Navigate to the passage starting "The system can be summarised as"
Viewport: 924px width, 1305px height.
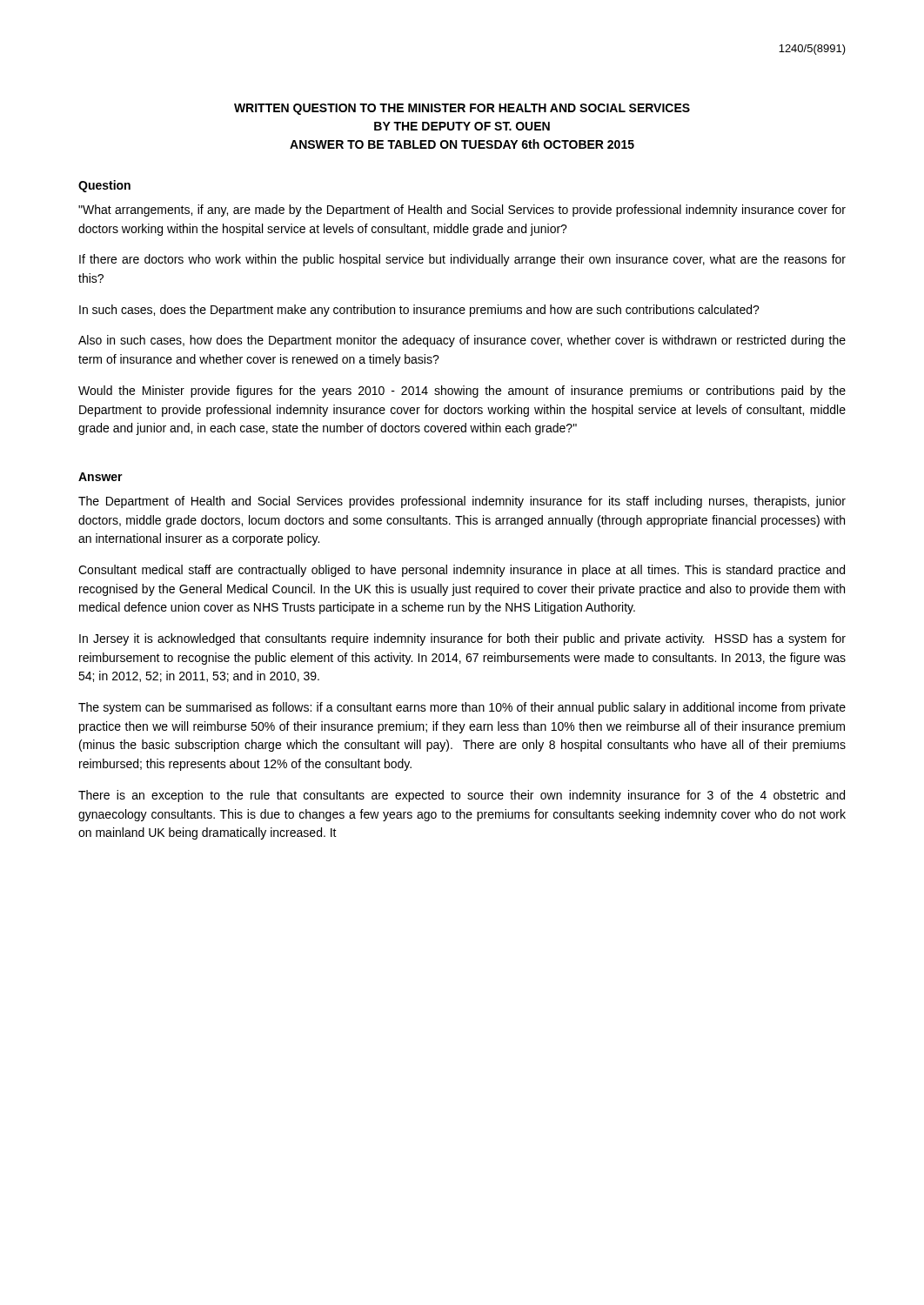tap(462, 736)
